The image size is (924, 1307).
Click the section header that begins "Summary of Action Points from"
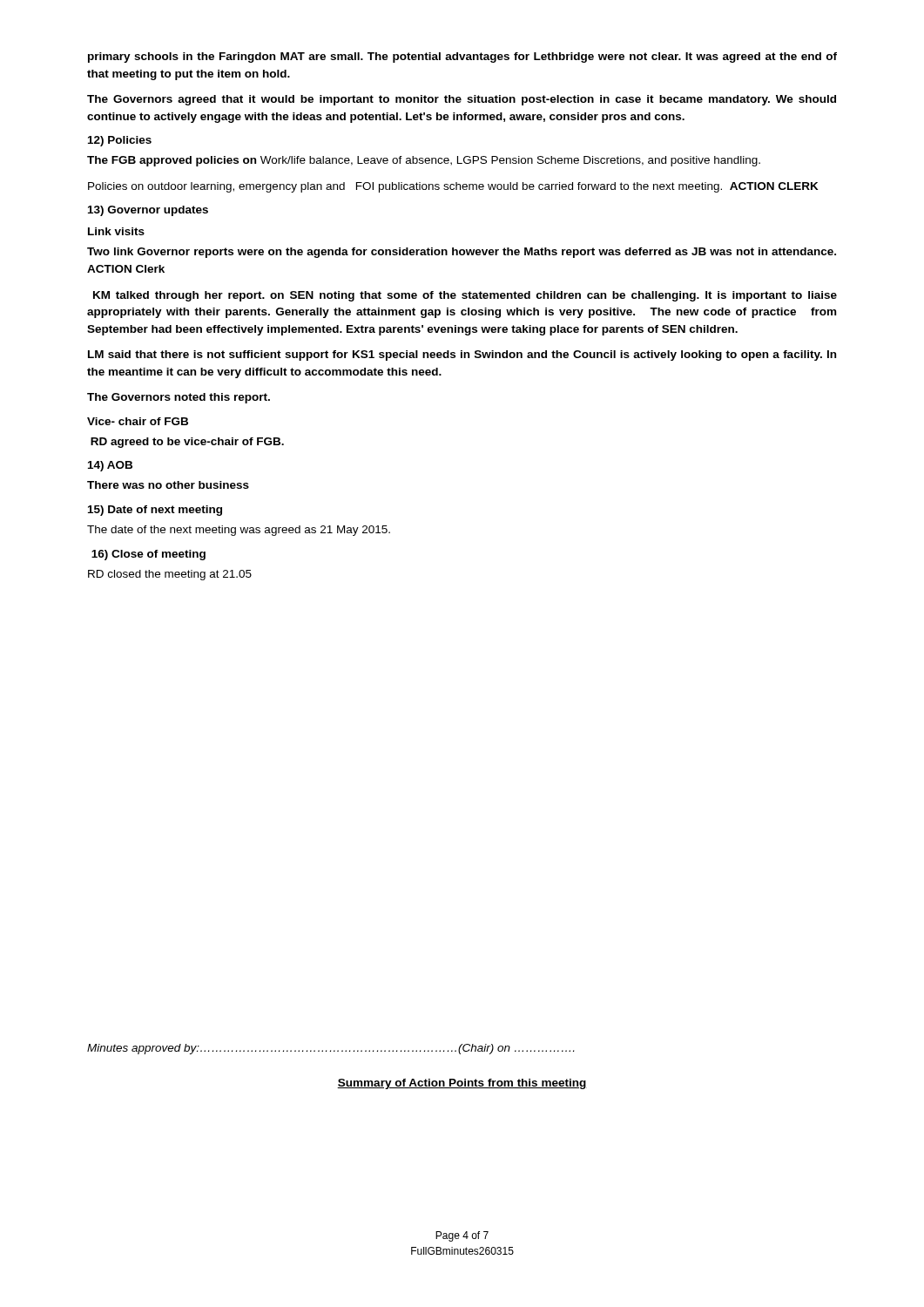click(462, 1083)
